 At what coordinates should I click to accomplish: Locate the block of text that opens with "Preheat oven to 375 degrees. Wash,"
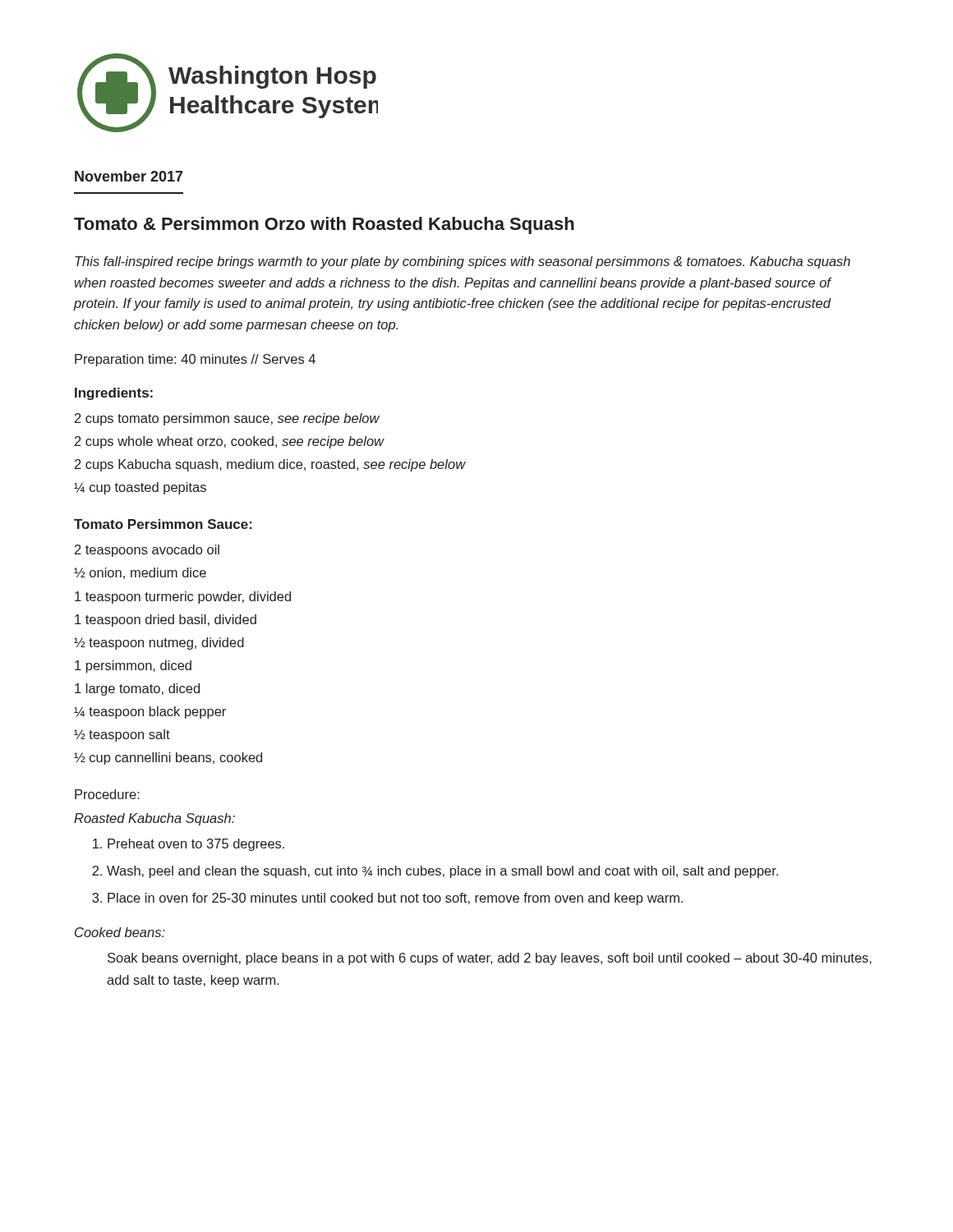(x=493, y=871)
